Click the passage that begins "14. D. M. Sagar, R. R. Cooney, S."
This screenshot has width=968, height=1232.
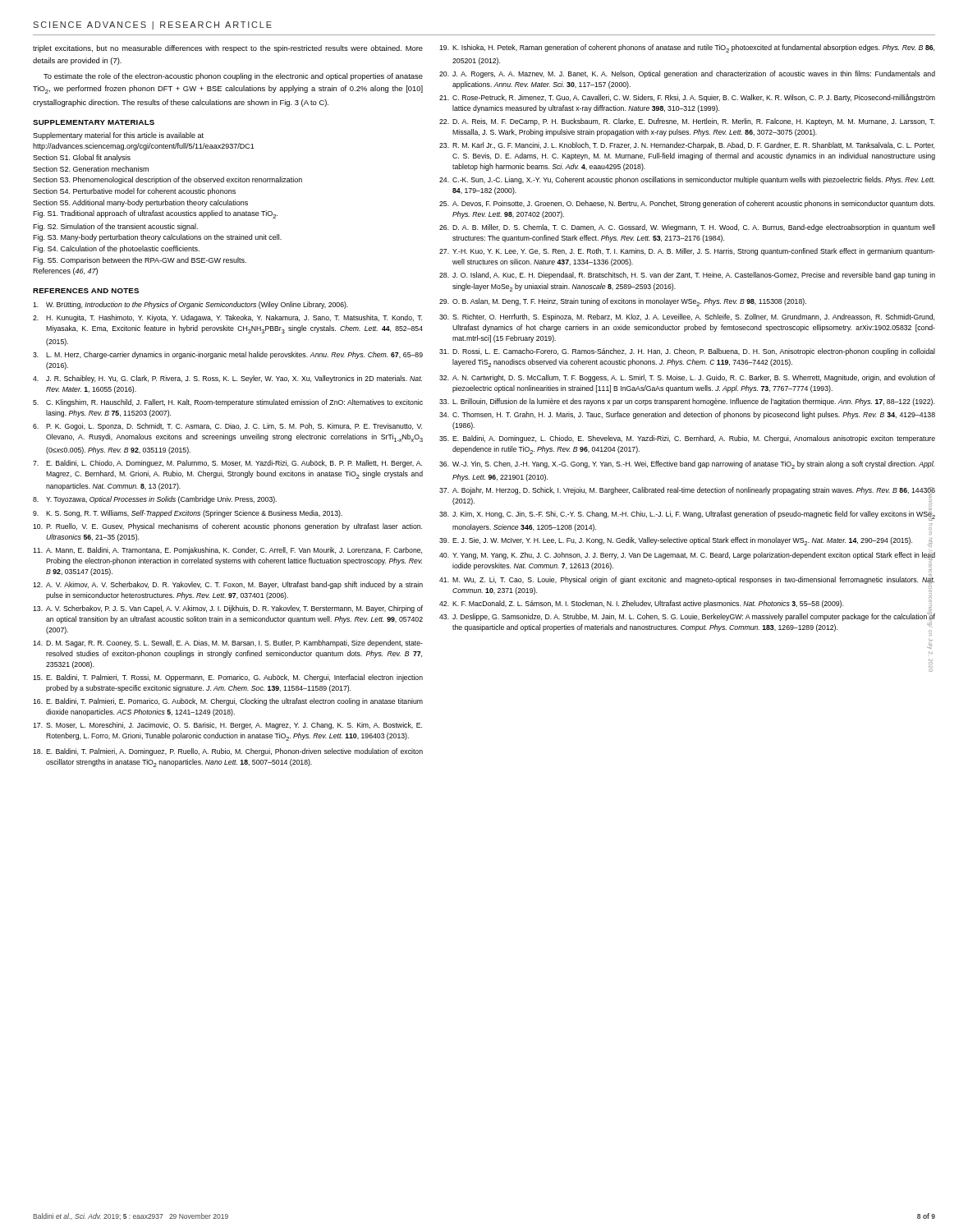[x=228, y=654]
